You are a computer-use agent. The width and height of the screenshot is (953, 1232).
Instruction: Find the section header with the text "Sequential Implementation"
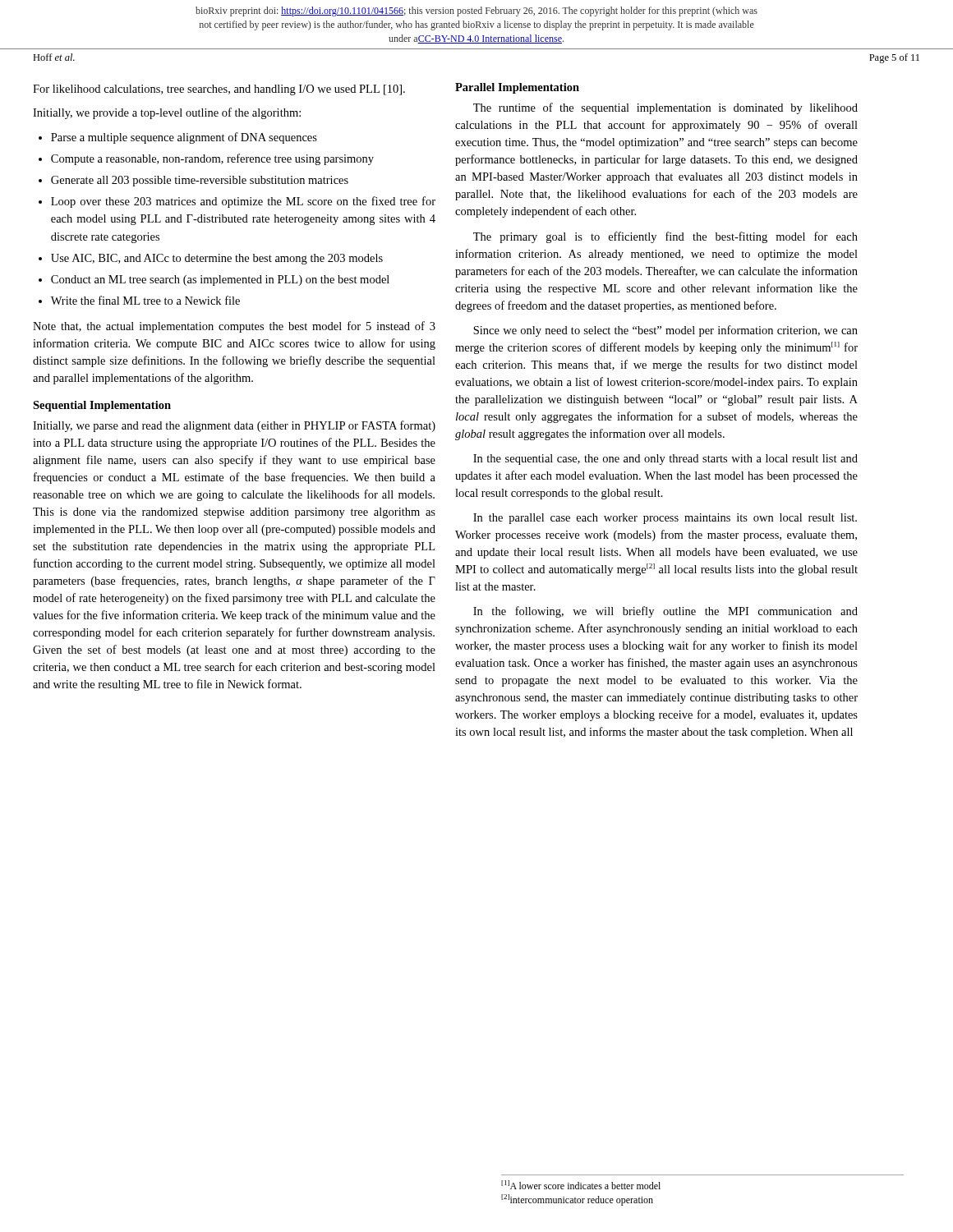pyautogui.click(x=102, y=405)
